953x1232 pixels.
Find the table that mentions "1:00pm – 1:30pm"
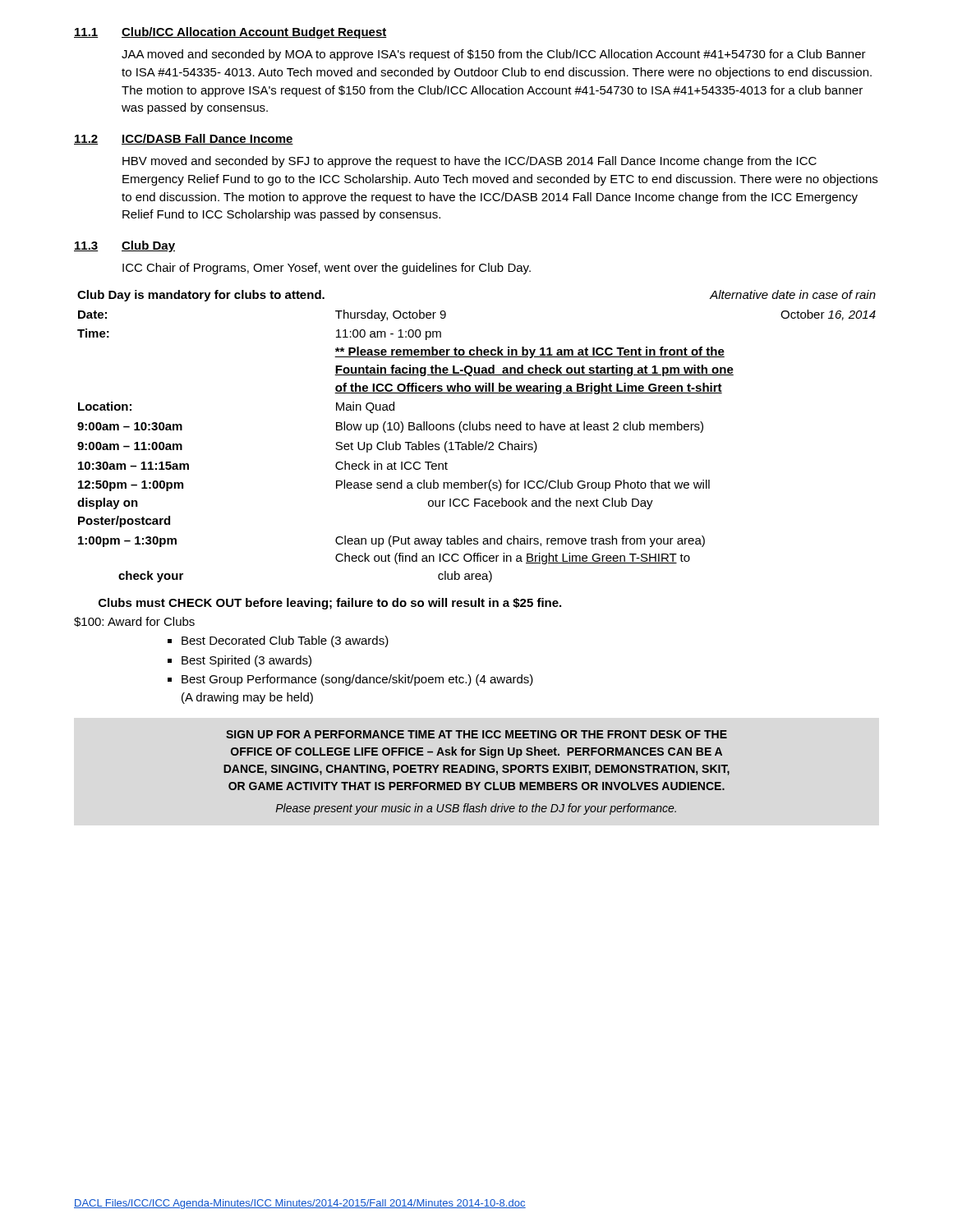476,555
